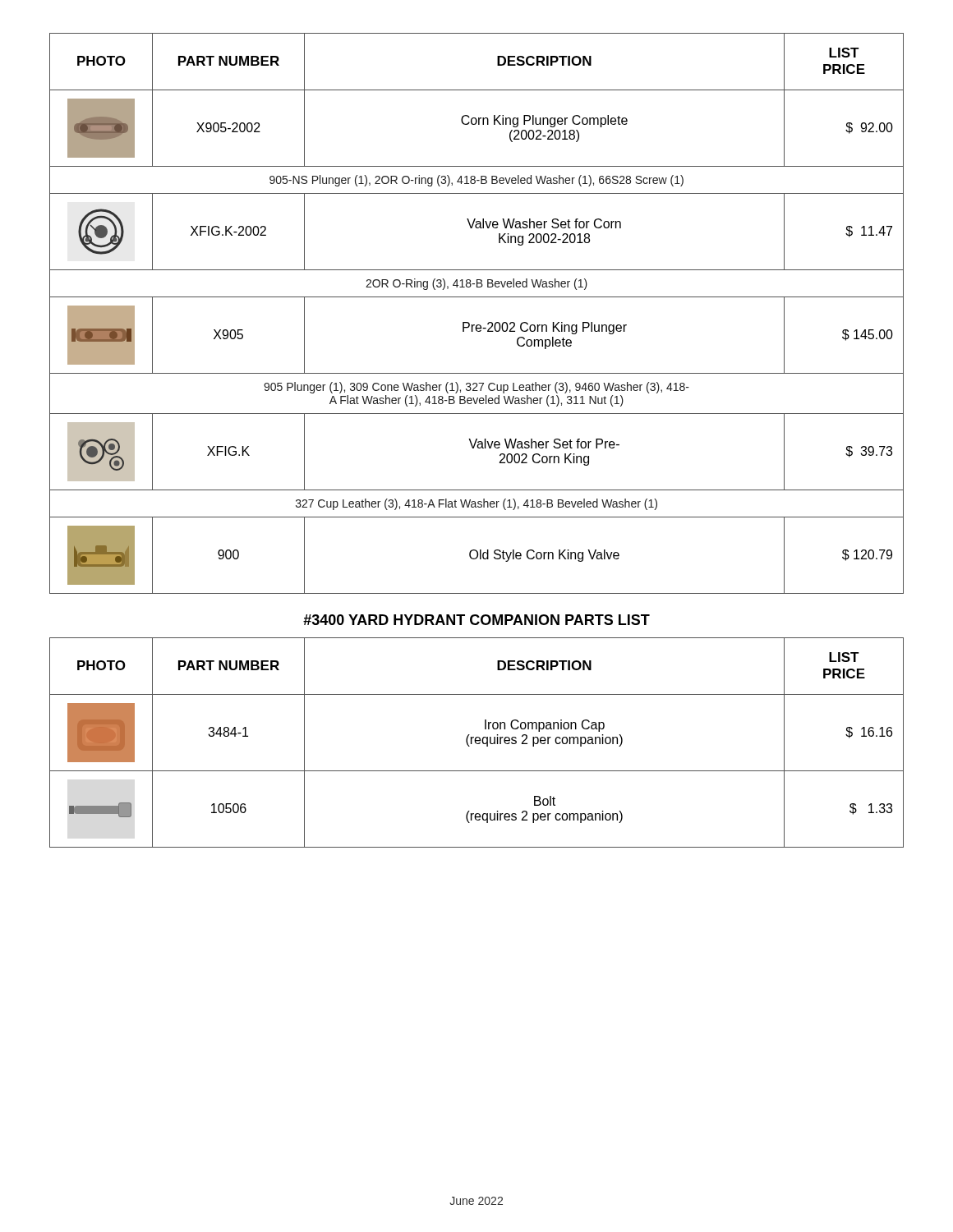This screenshot has width=953, height=1232.
Task: Locate the text block starting "#3400 YARD HYDRANT COMPANION PARTS LIST"
Action: 476,620
